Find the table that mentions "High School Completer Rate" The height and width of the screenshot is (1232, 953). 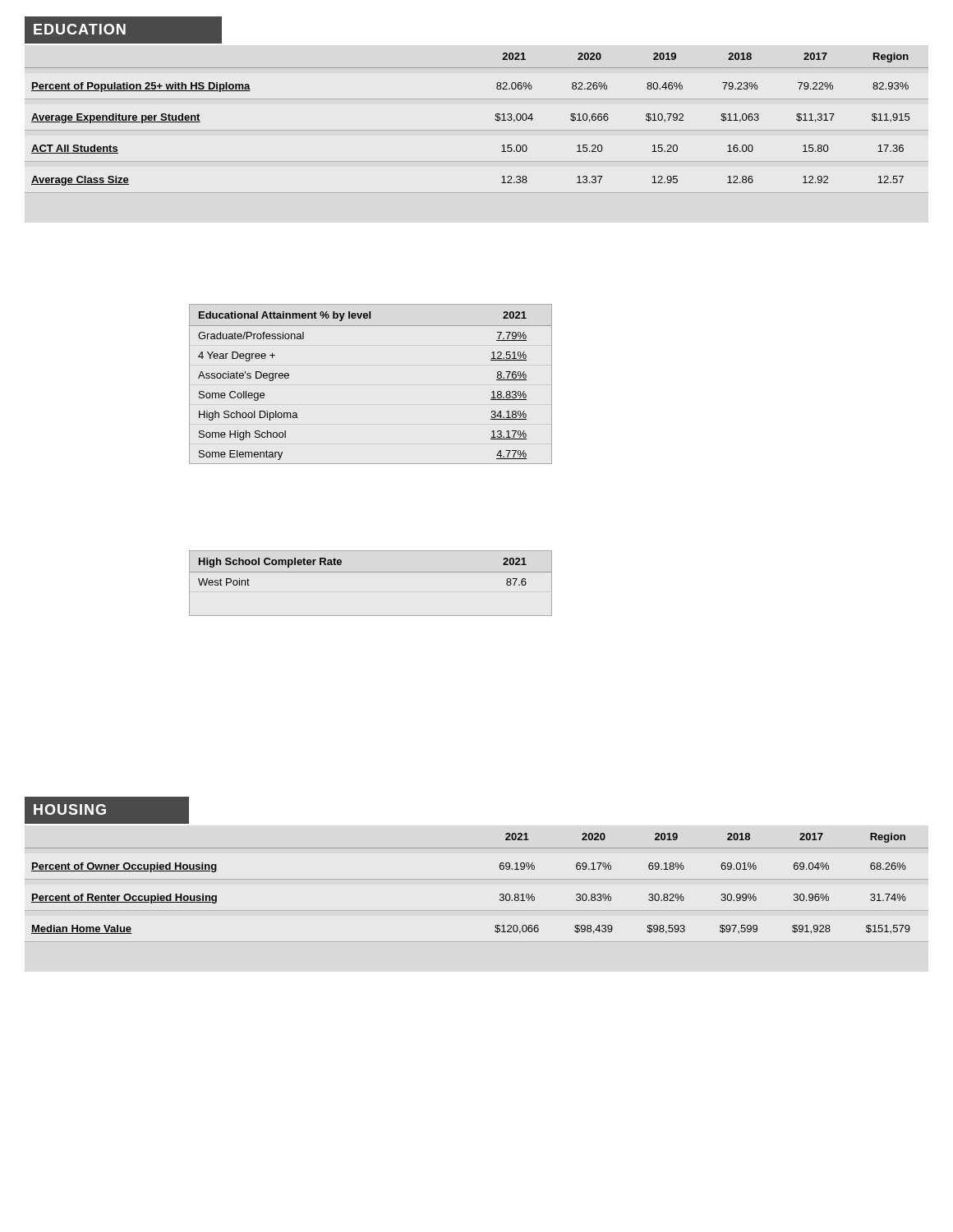click(x=371, y=583)
